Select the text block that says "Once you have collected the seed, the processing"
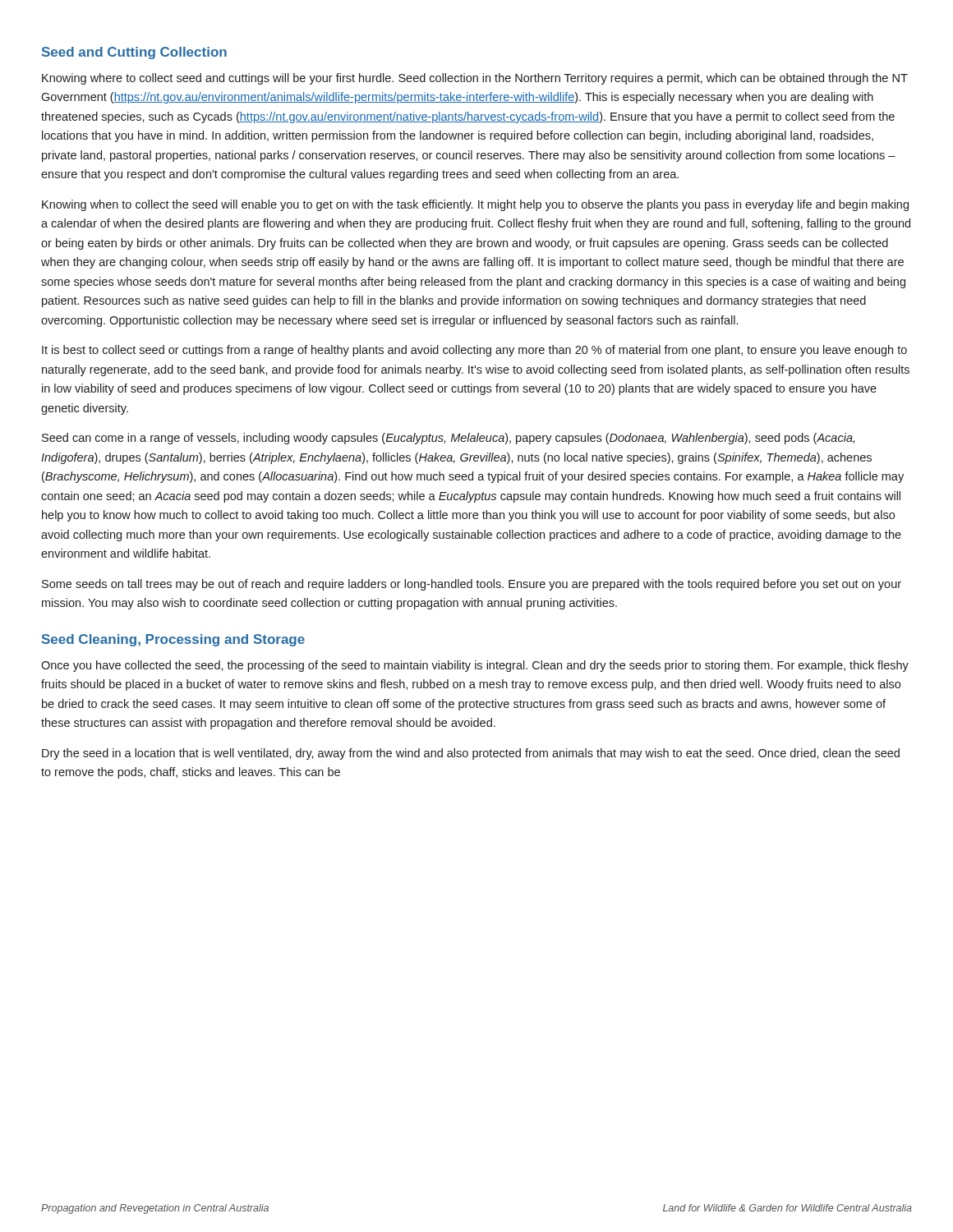Screen dimensions: 1232x953 (475, 694)
